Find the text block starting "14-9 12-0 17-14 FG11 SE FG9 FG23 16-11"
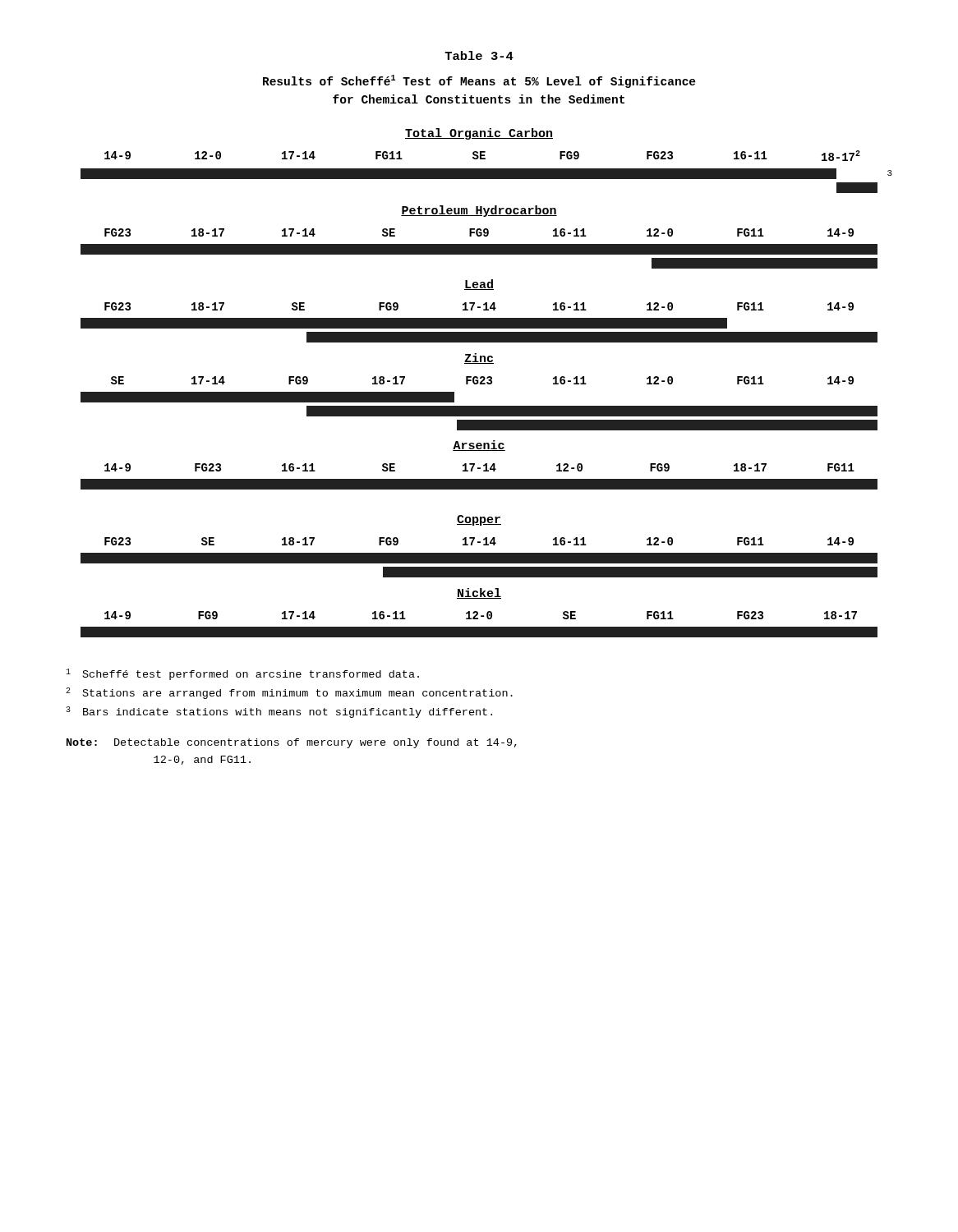Viewport: 958px width, 1232px height. point(479,157)
